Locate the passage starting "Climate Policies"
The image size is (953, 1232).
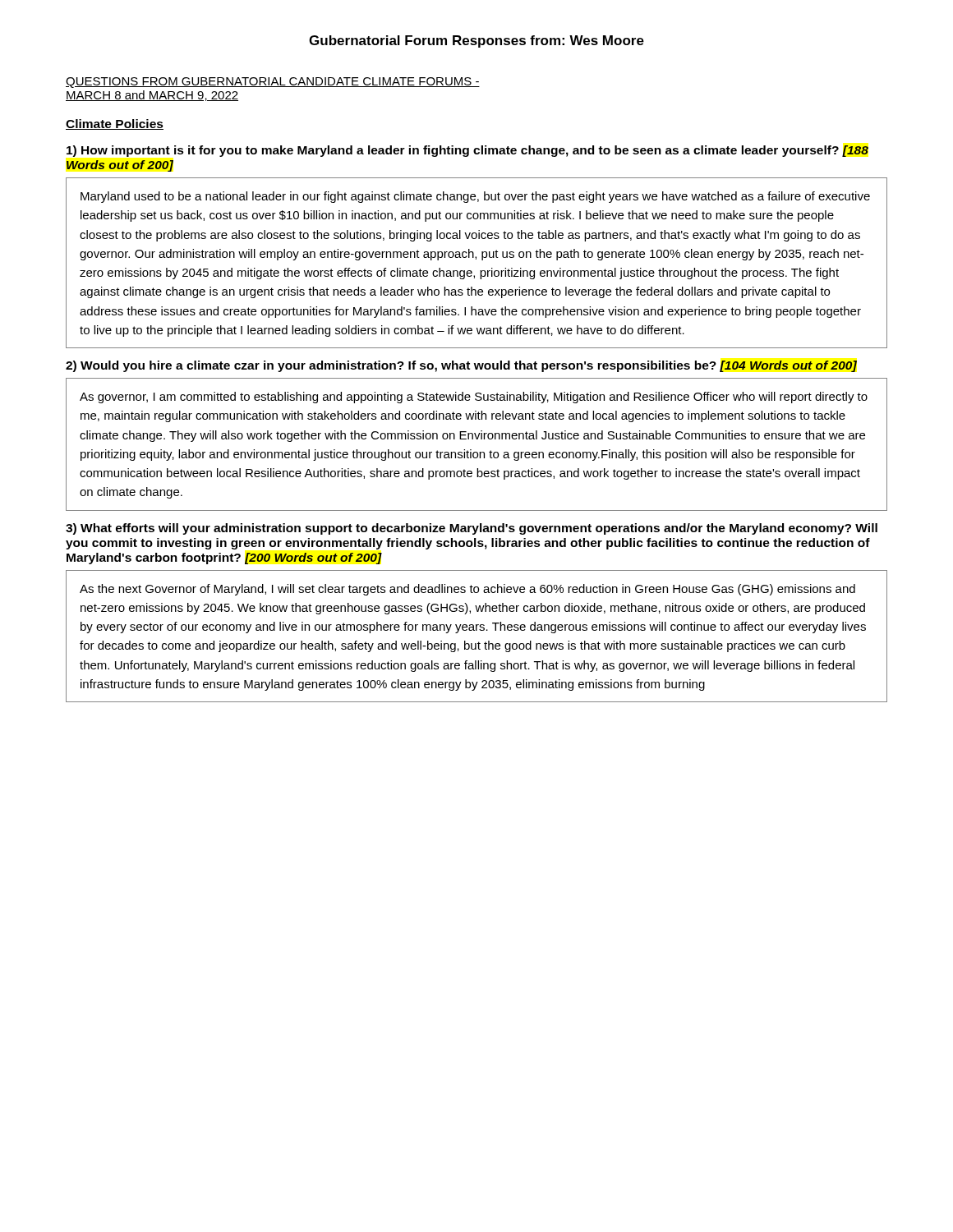(115, 124)
